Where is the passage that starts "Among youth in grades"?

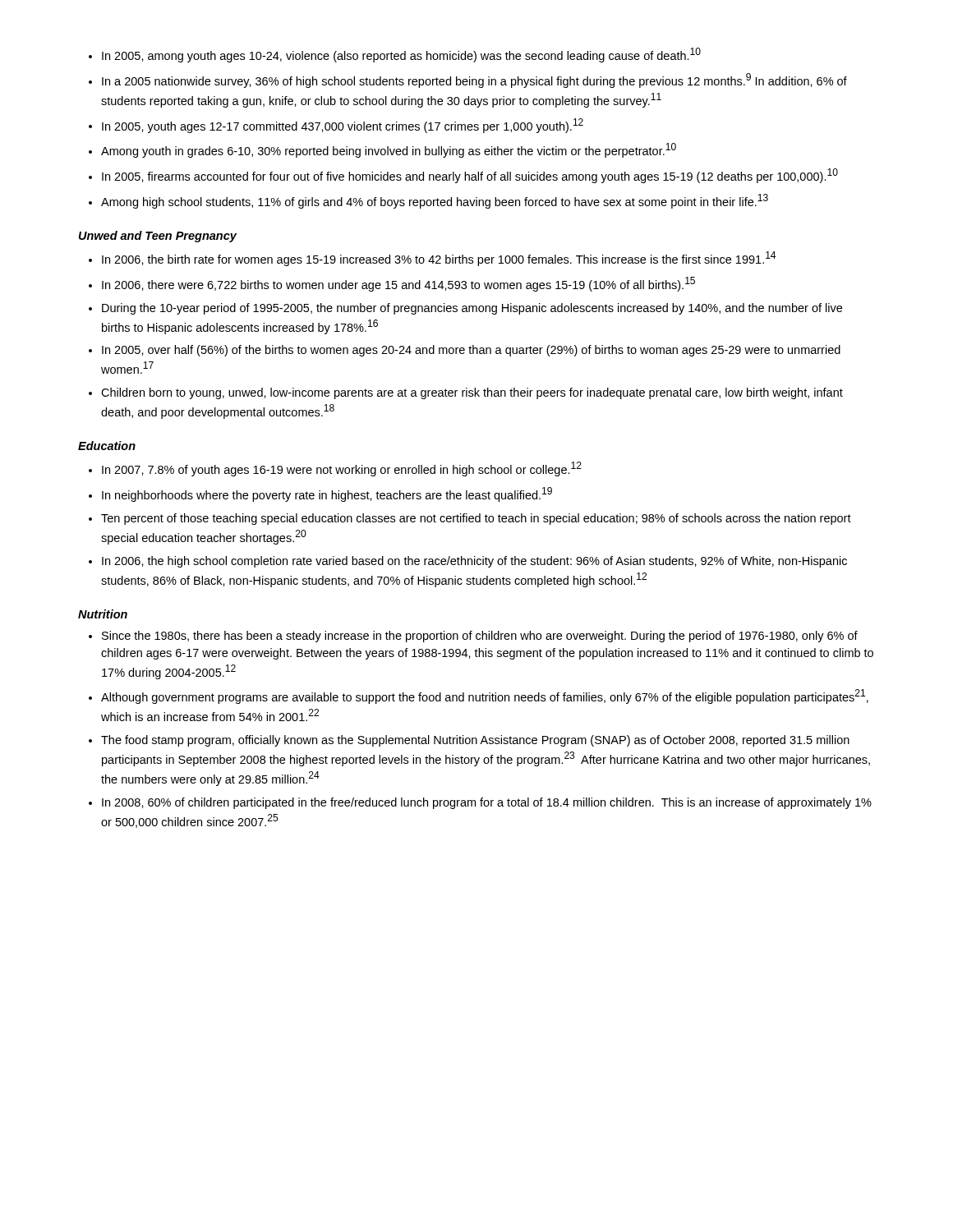pos(389,150)
